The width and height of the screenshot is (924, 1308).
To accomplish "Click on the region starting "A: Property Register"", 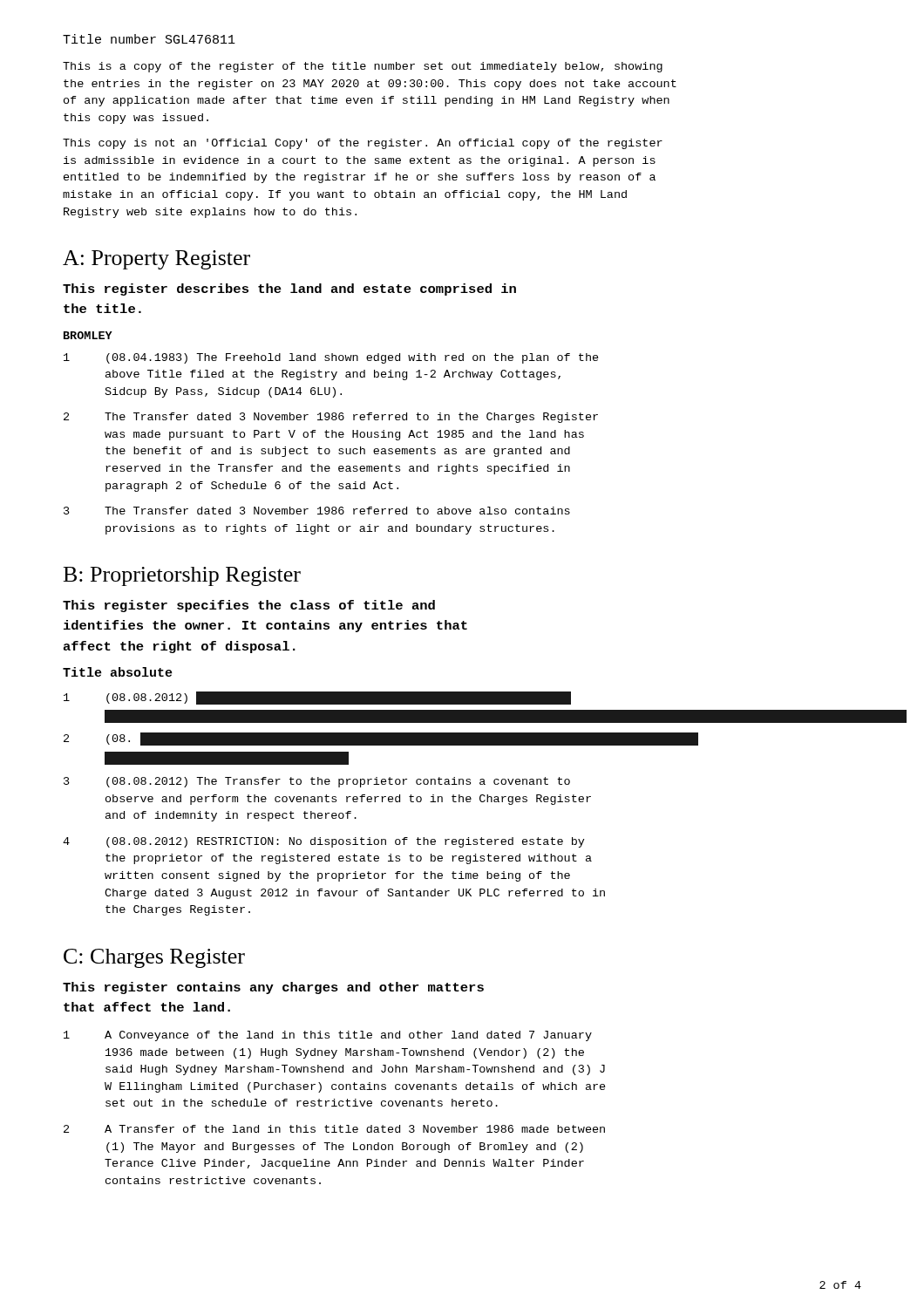I will tap(157, 258).
